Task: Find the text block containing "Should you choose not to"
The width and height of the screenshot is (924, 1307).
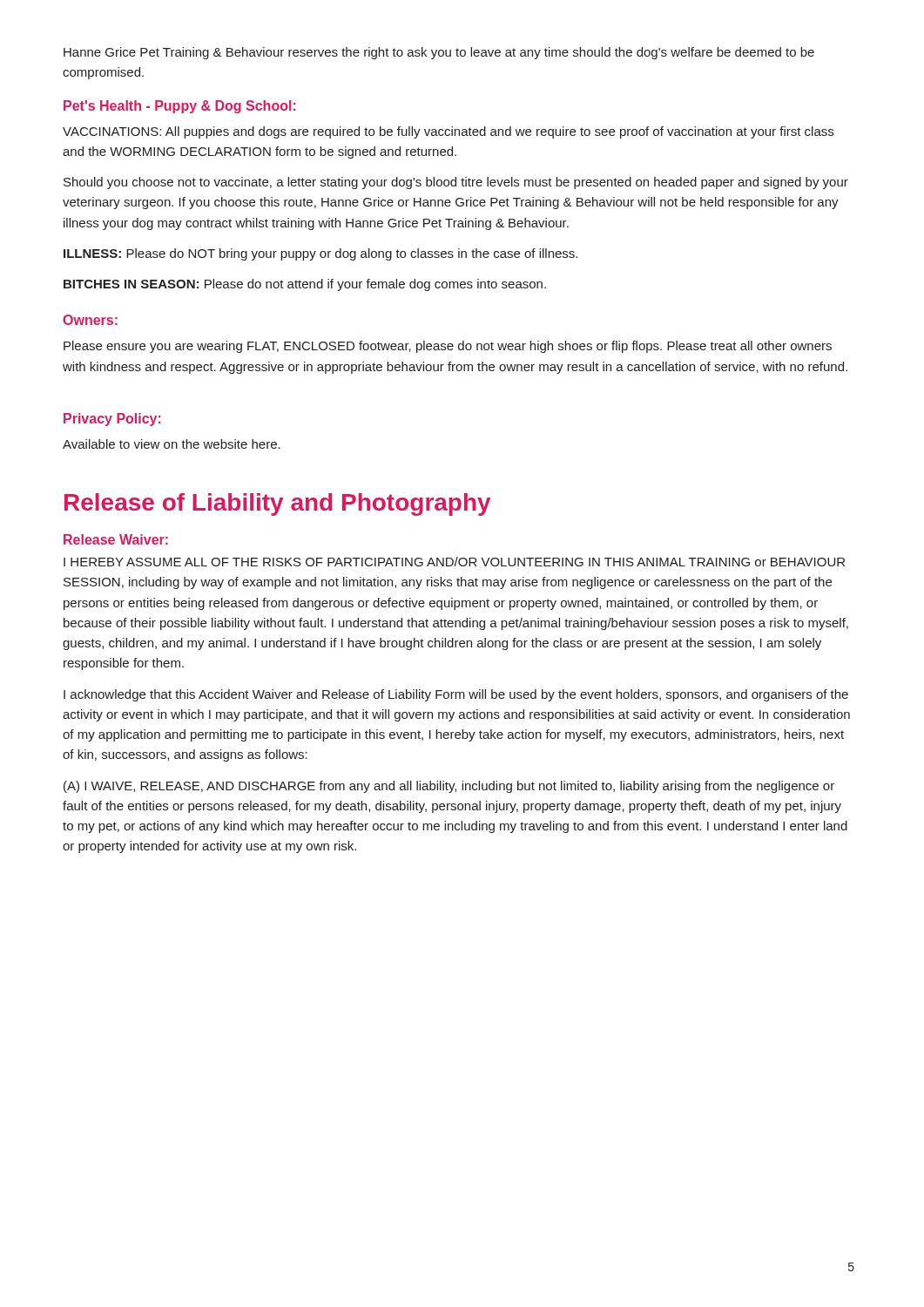Action: point(459,202)
